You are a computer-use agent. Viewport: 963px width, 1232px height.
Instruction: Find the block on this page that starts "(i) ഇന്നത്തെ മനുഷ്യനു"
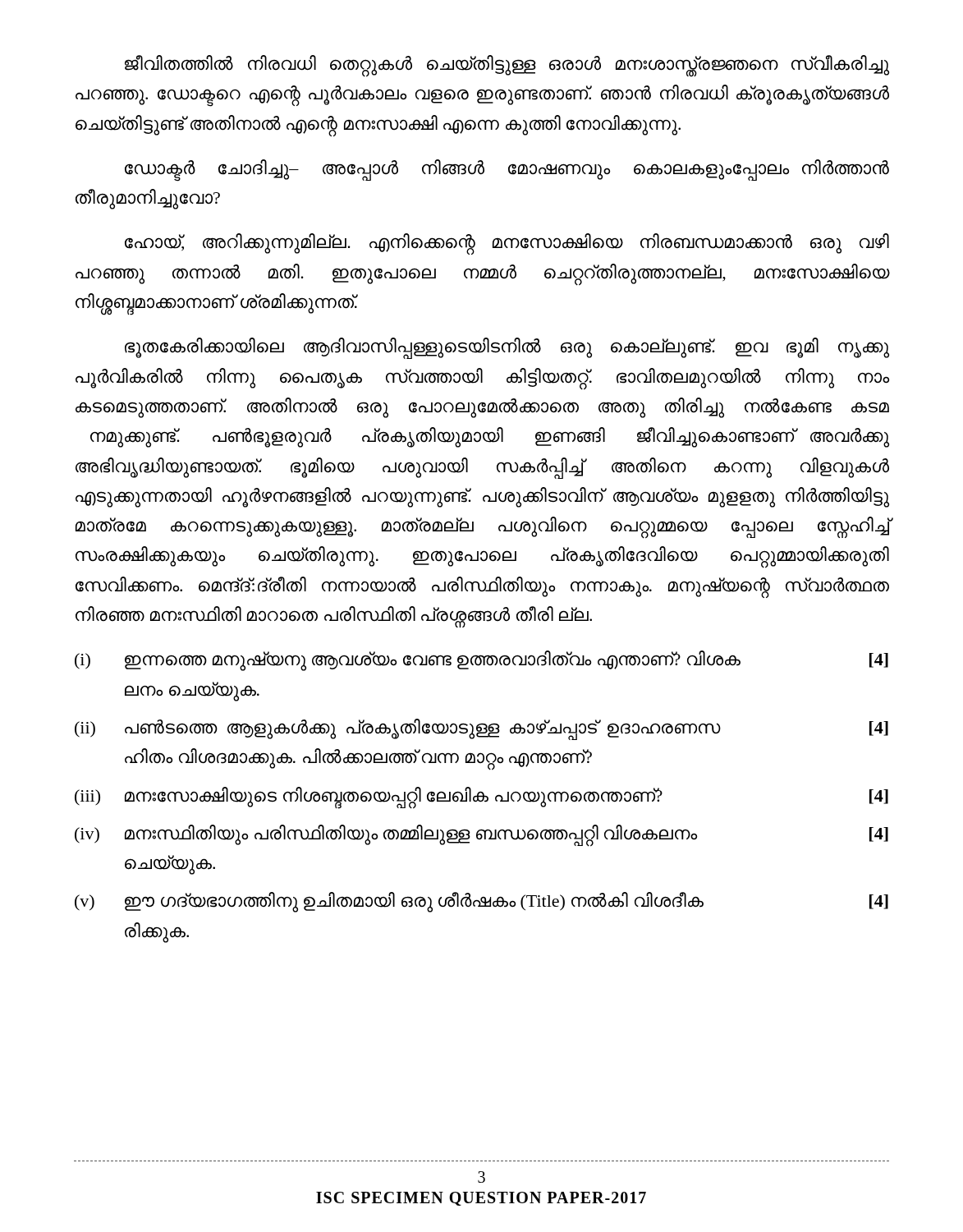point(482,675)
